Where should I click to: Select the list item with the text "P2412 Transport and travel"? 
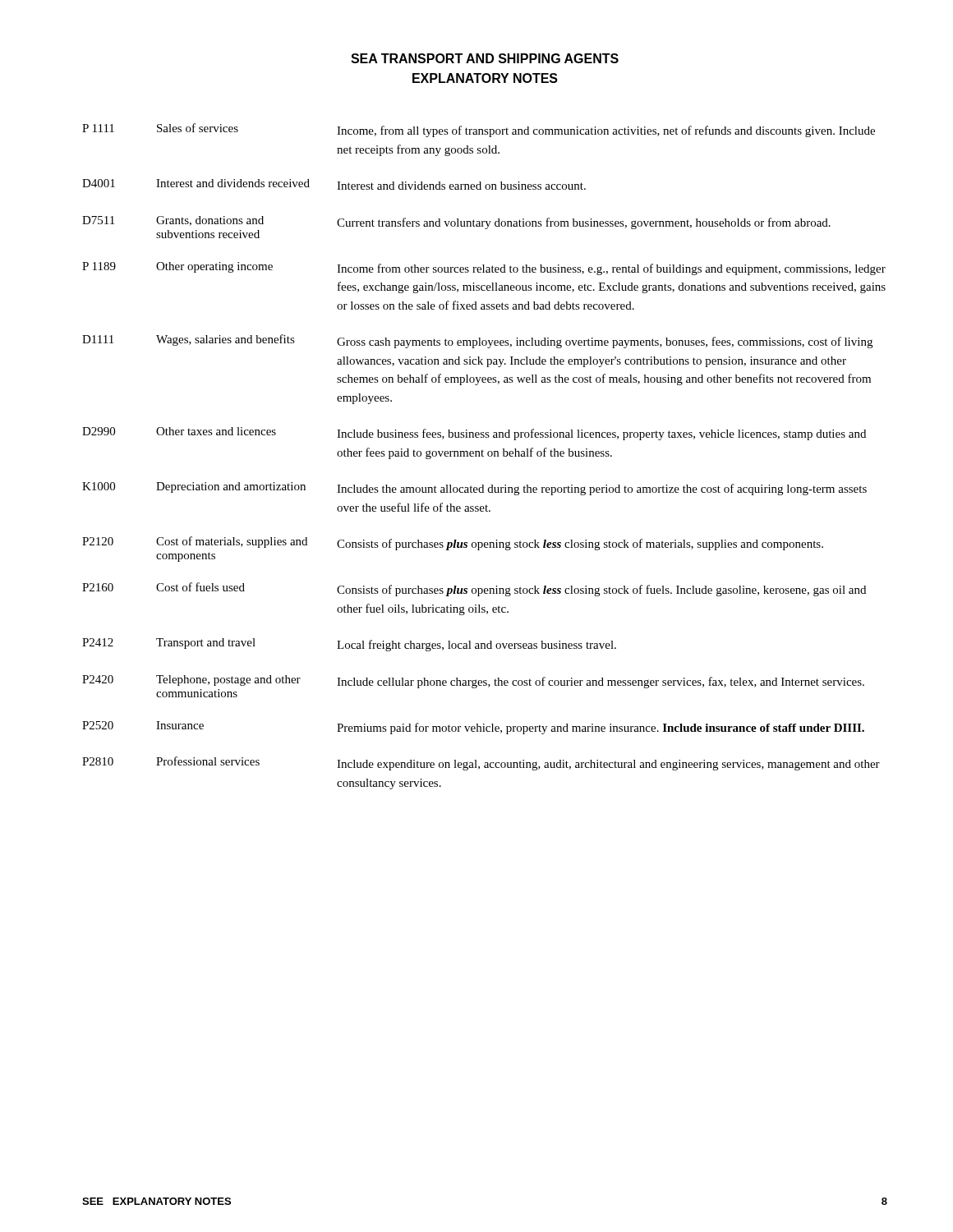(485, 645)
